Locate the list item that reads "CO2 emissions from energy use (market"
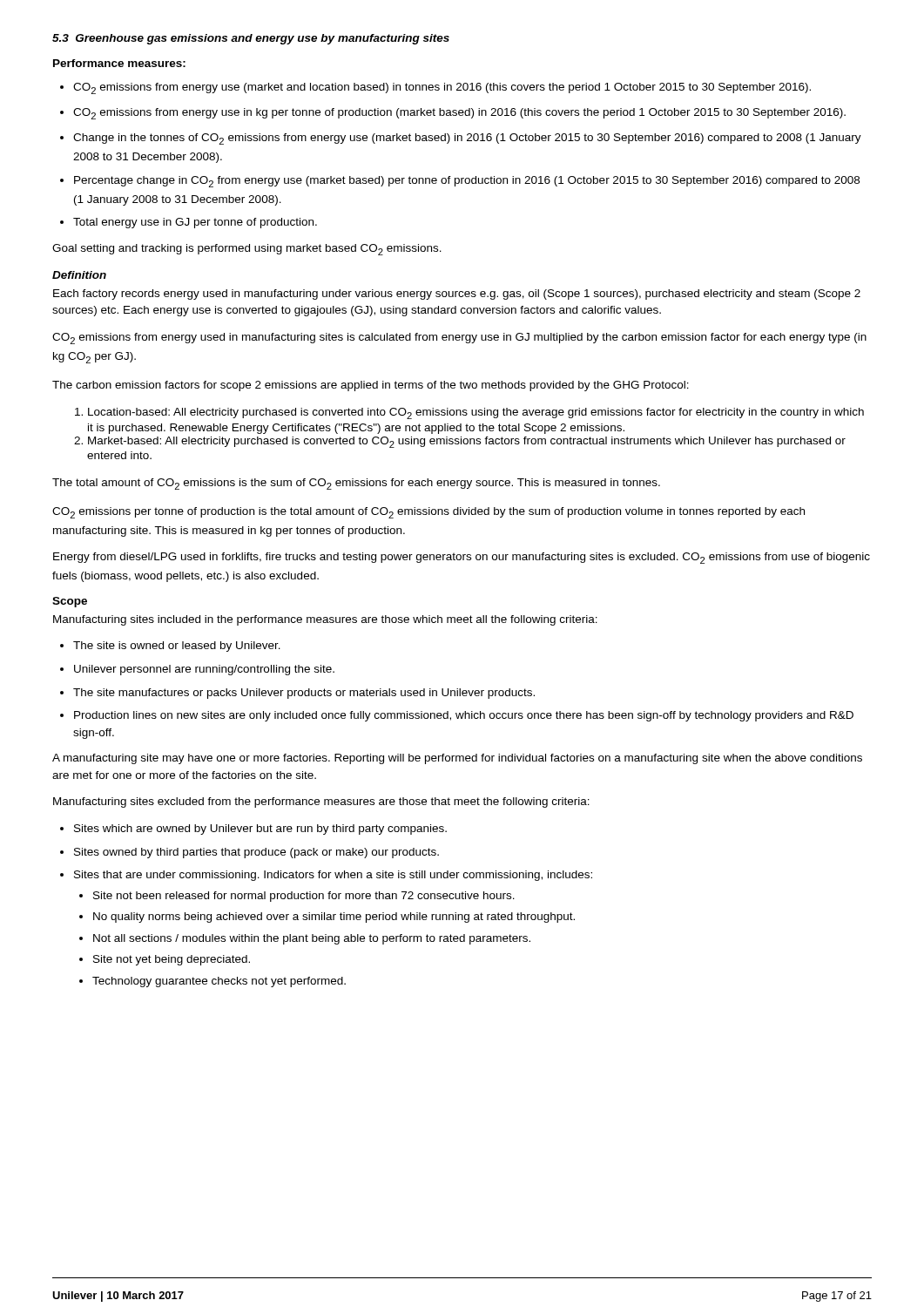This screenshot has width=924, height=1307. click(443, 88)
